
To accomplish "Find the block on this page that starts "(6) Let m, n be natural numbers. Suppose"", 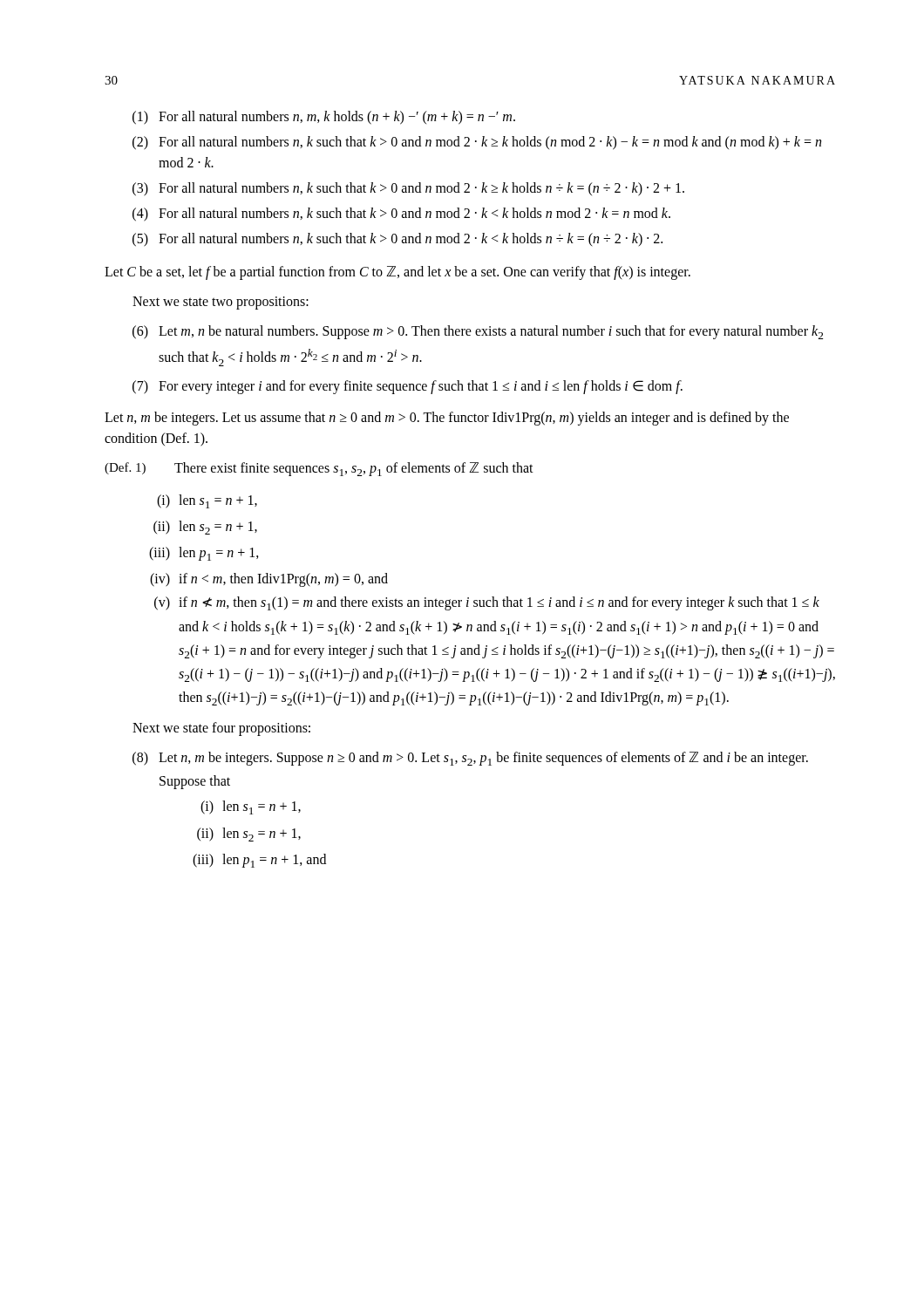I will [x=471, y=346].
